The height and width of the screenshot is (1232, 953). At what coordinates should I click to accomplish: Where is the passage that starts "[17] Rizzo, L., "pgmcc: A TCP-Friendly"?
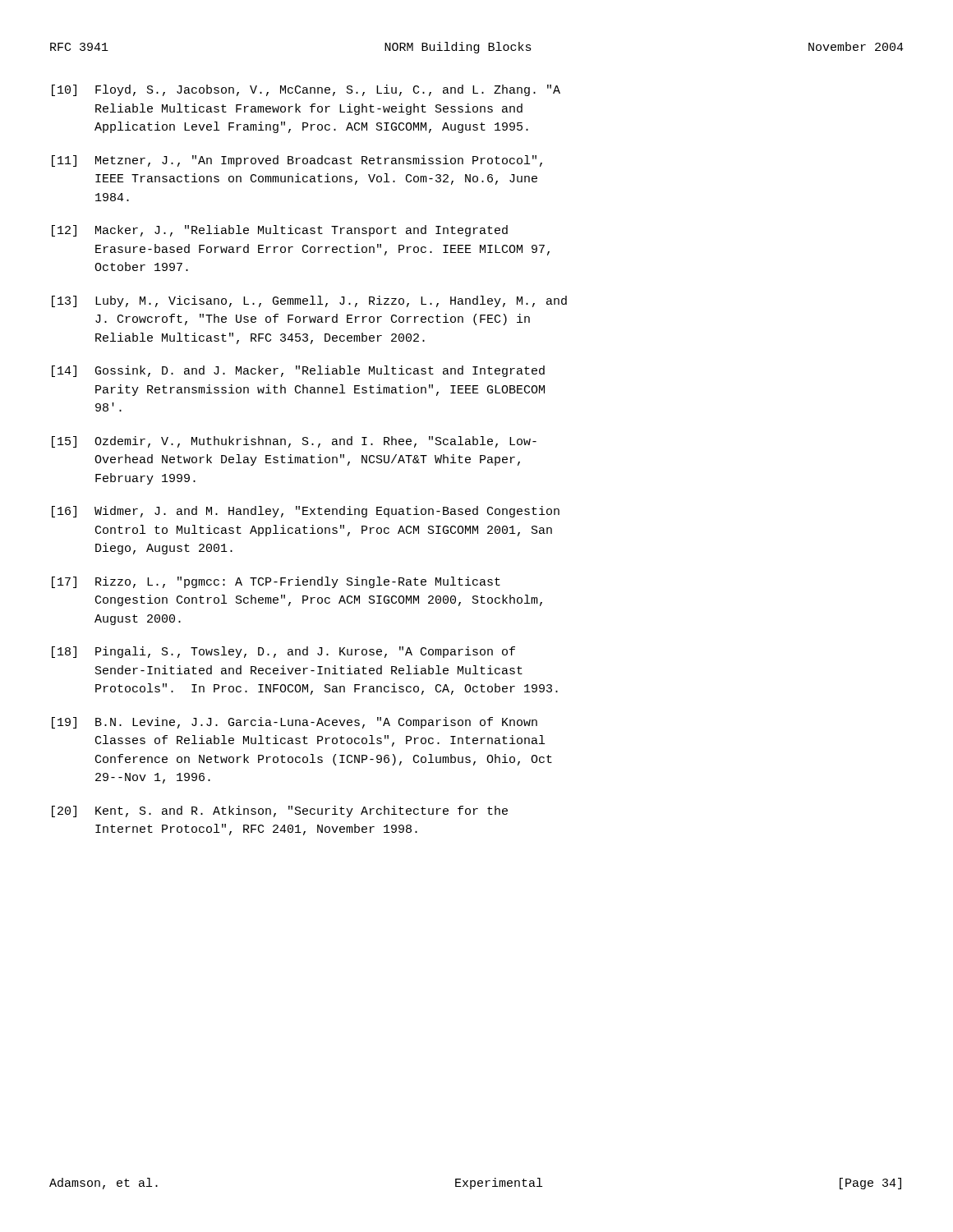click(x=476, y=601)
